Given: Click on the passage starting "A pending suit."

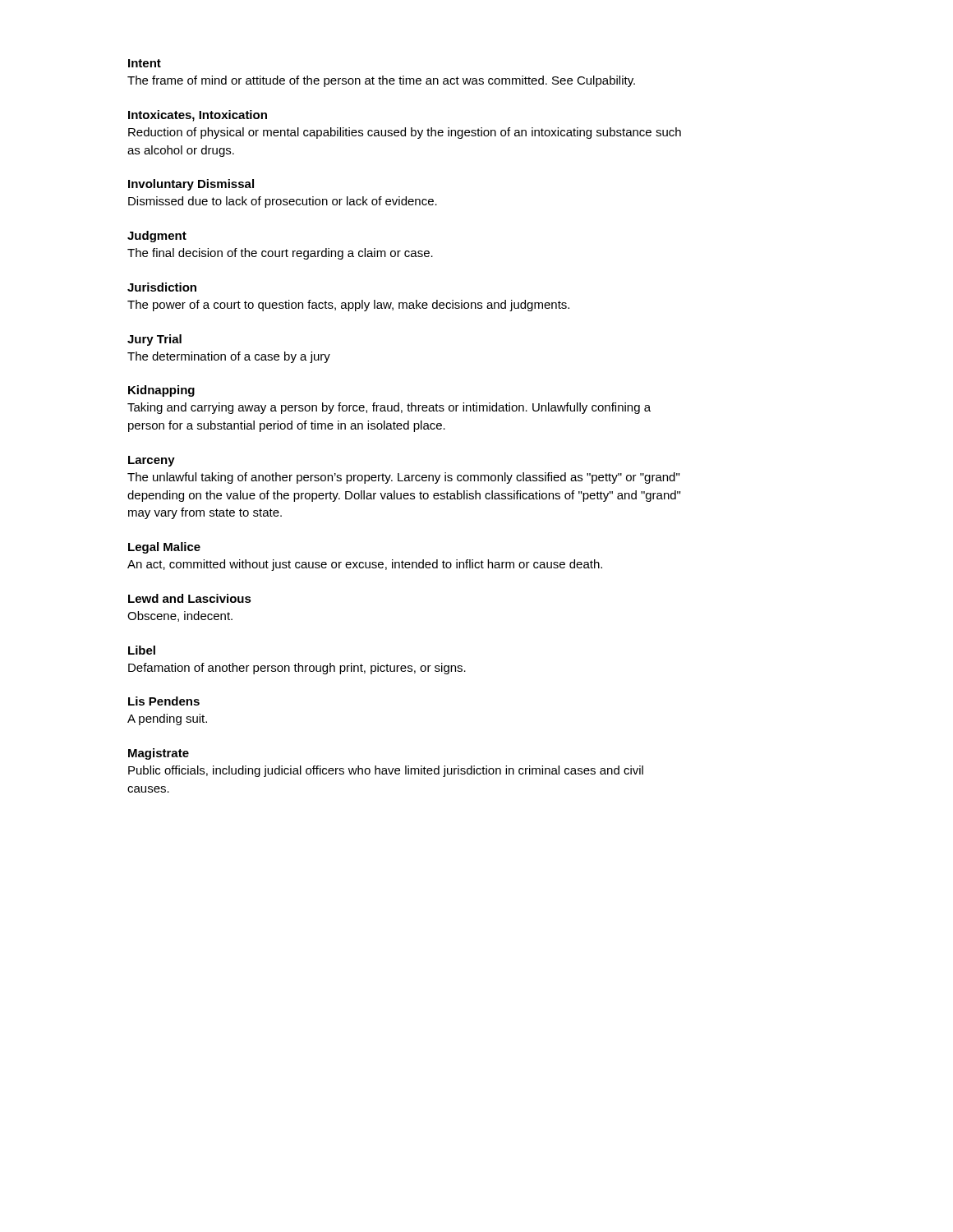Looking at the screenshot, I should [167, 719].
